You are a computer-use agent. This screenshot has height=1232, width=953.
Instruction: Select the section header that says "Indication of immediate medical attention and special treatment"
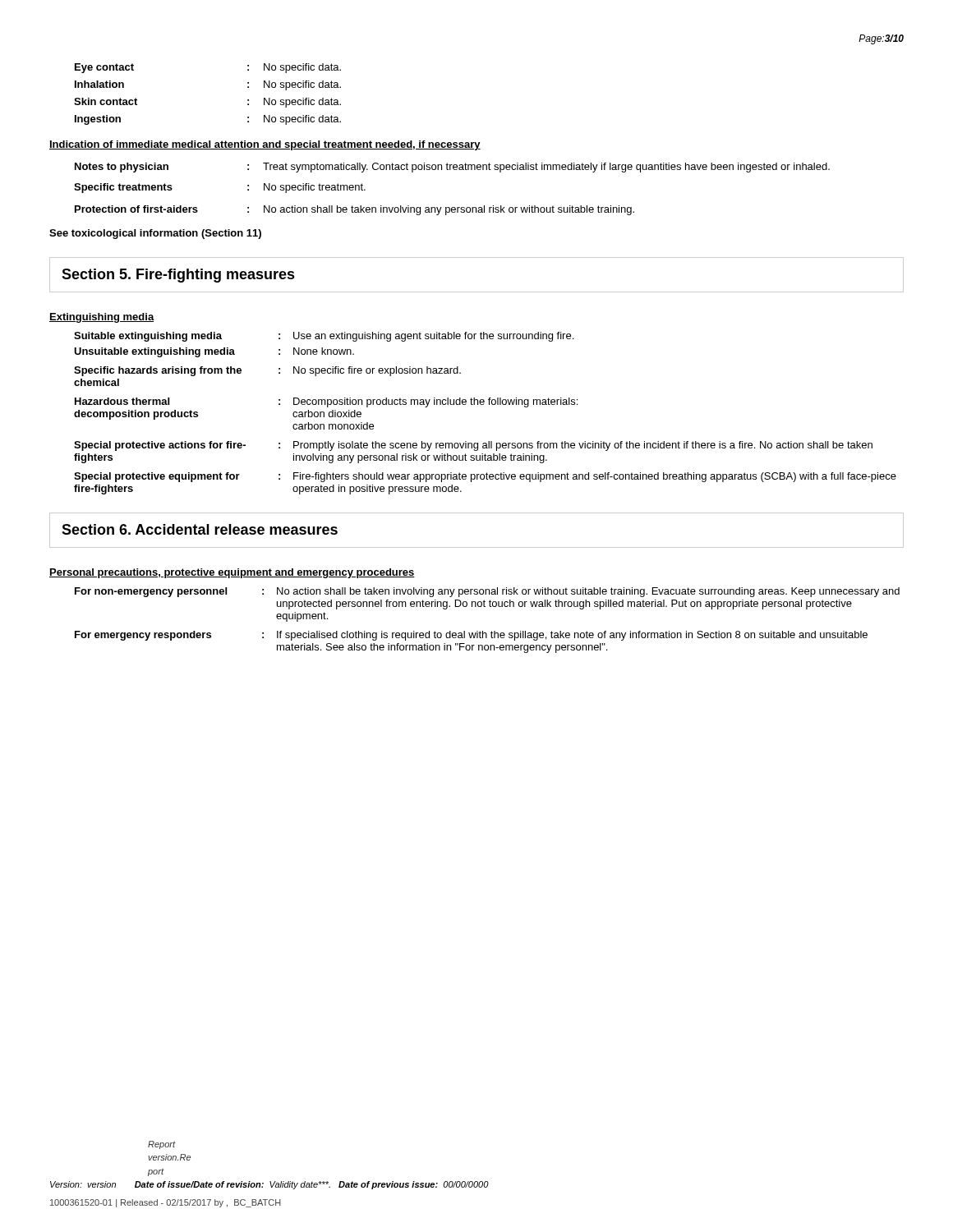click(x=265, y=144)
